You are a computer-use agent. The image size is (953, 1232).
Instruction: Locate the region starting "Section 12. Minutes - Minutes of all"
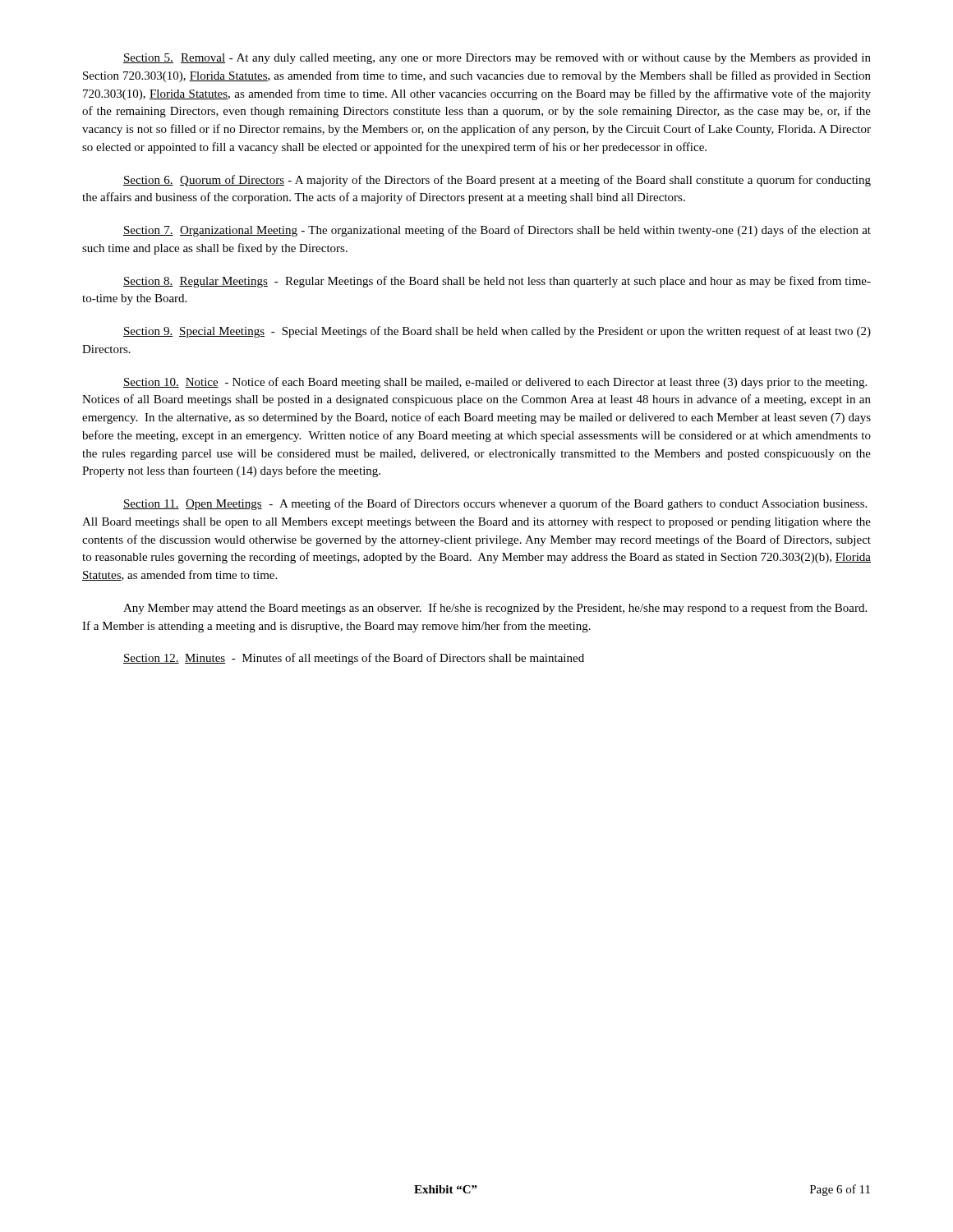point(354,658)
